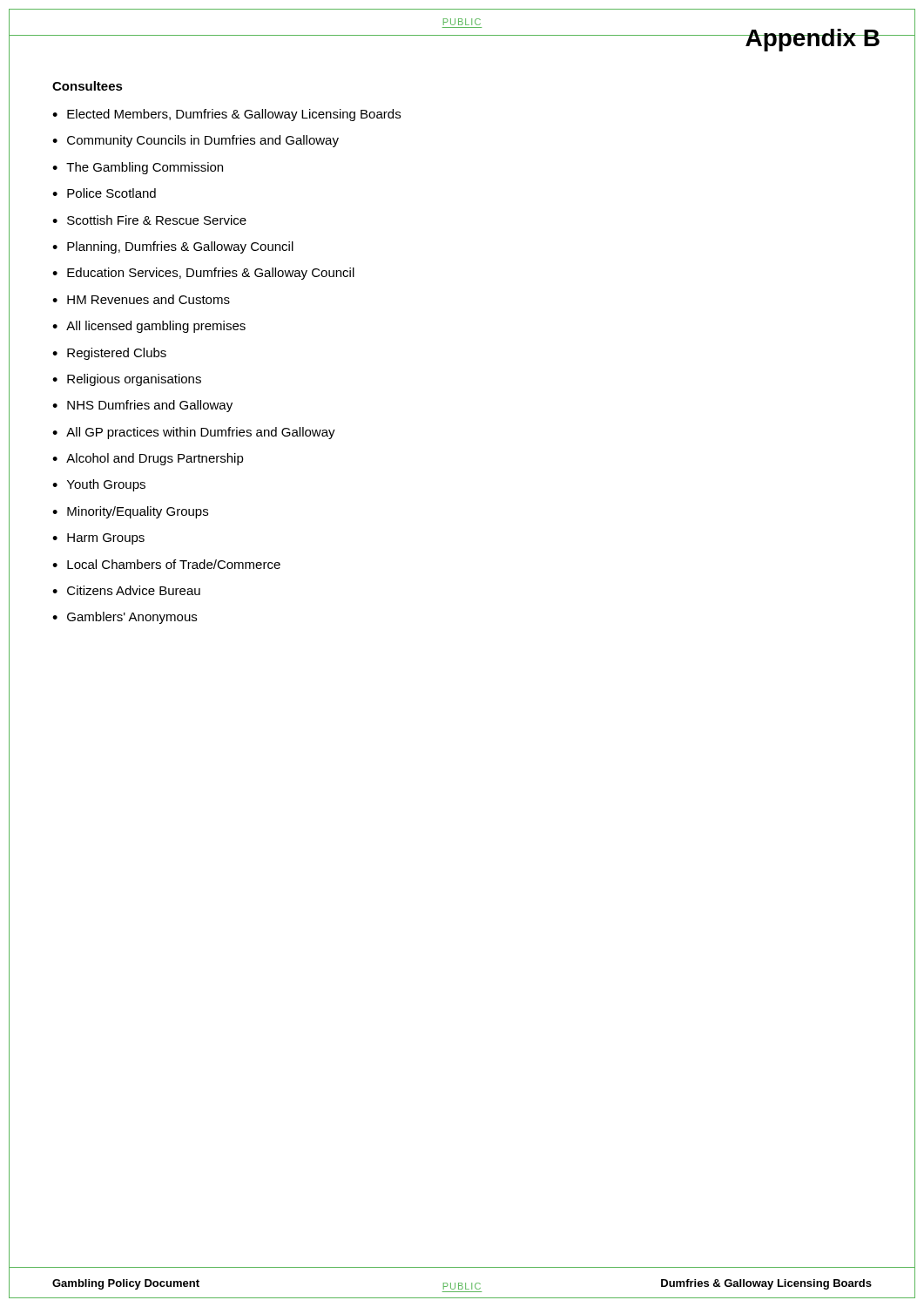Select the passage starting "• Community Councils"
The height and width of the screenshot is (1307, 924).
(196, 142)
